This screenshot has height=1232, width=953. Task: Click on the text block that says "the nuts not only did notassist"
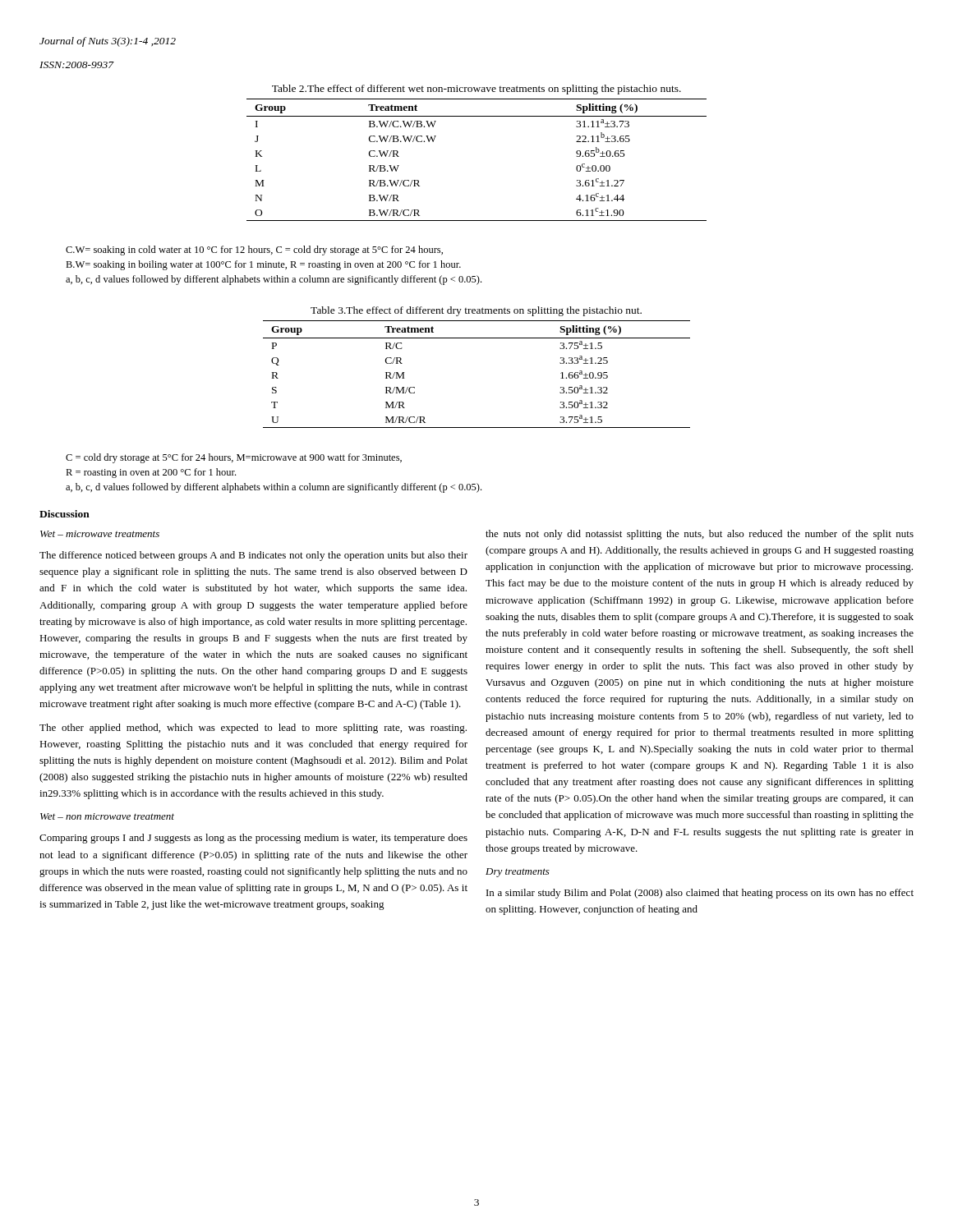[x=700, y=691]
